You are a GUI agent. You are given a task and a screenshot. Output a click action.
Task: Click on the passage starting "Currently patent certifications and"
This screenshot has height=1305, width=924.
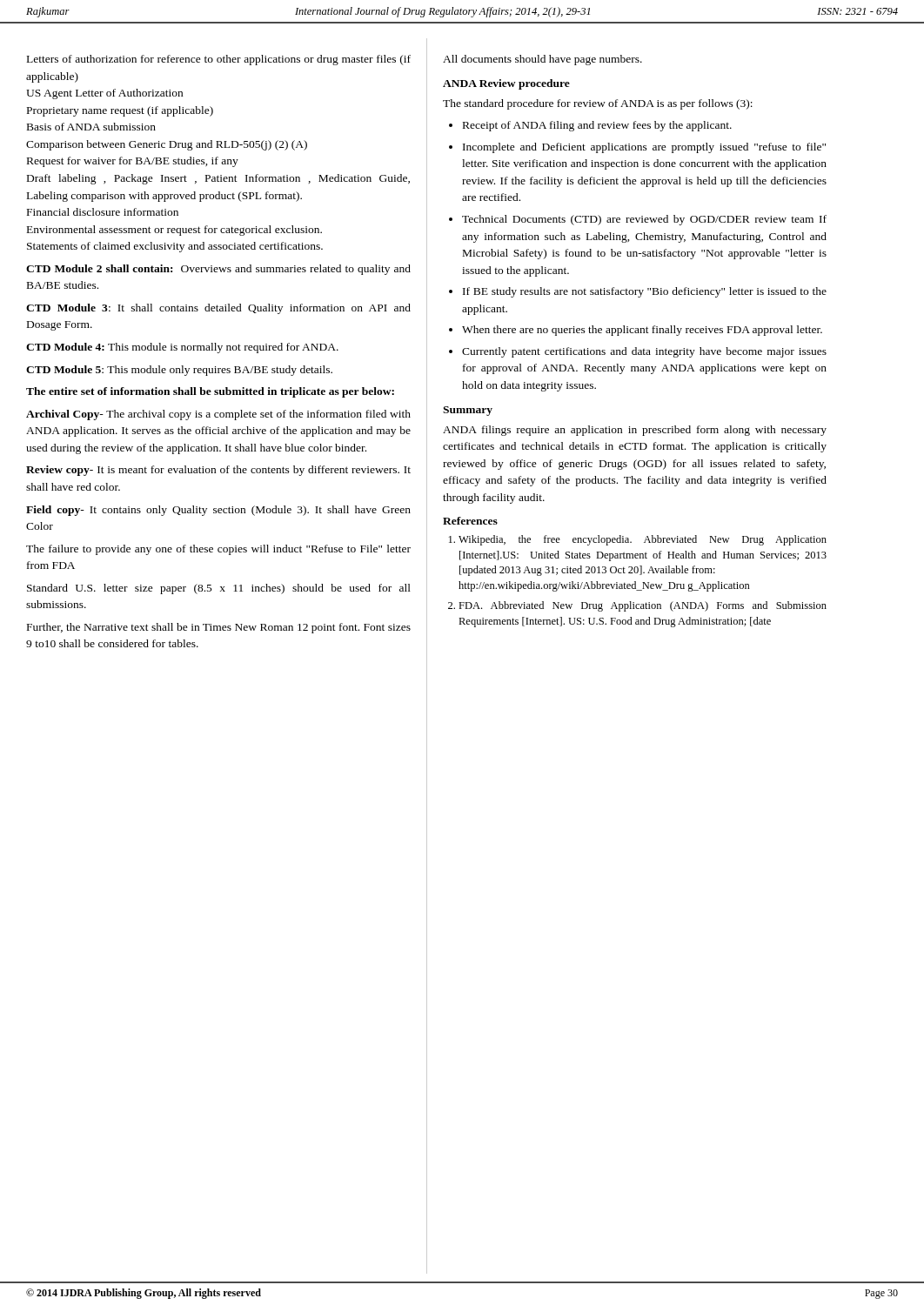coord(644,368)
